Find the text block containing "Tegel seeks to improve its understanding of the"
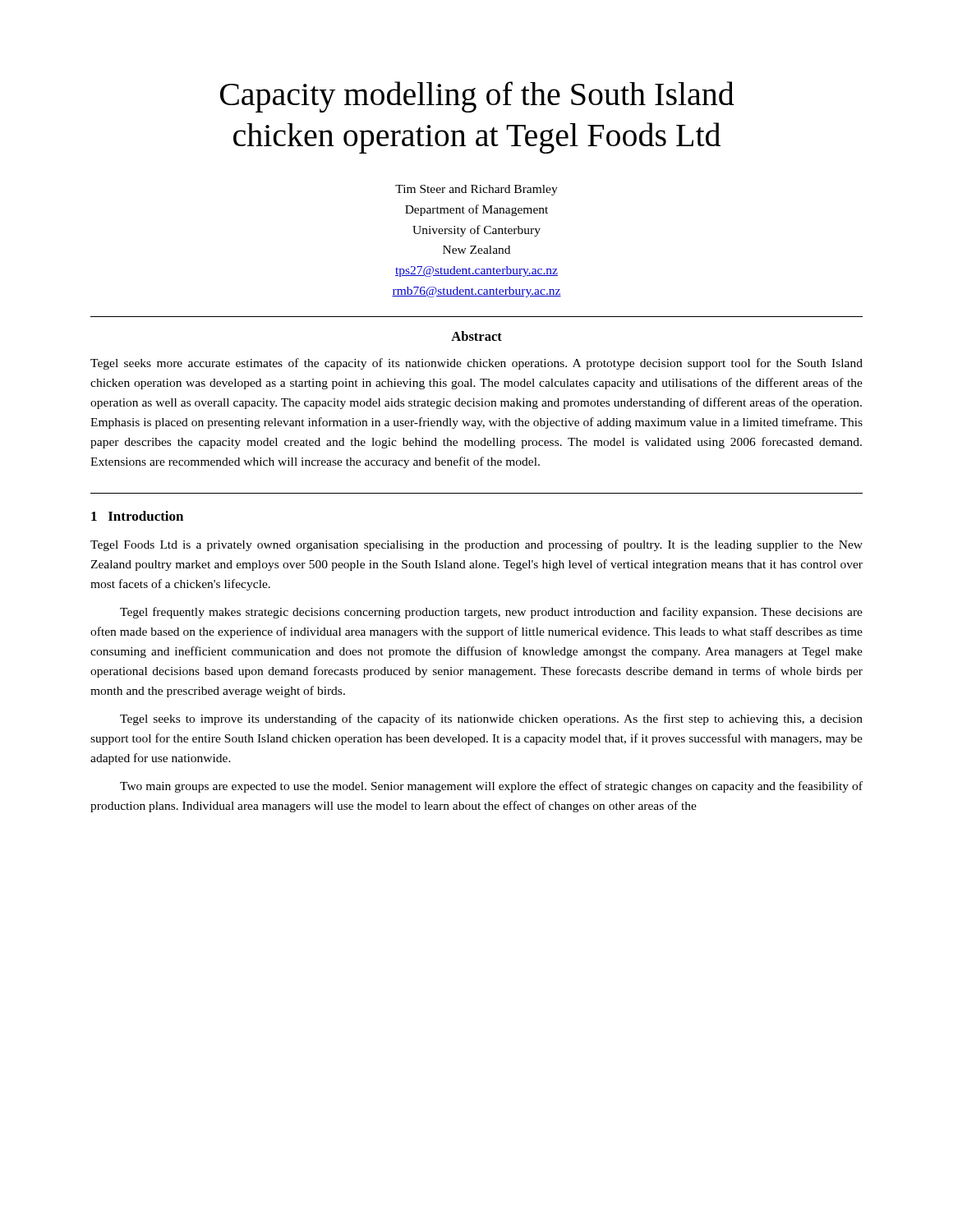This screenshot has height=1232, width=953. (x=476, y=738)
